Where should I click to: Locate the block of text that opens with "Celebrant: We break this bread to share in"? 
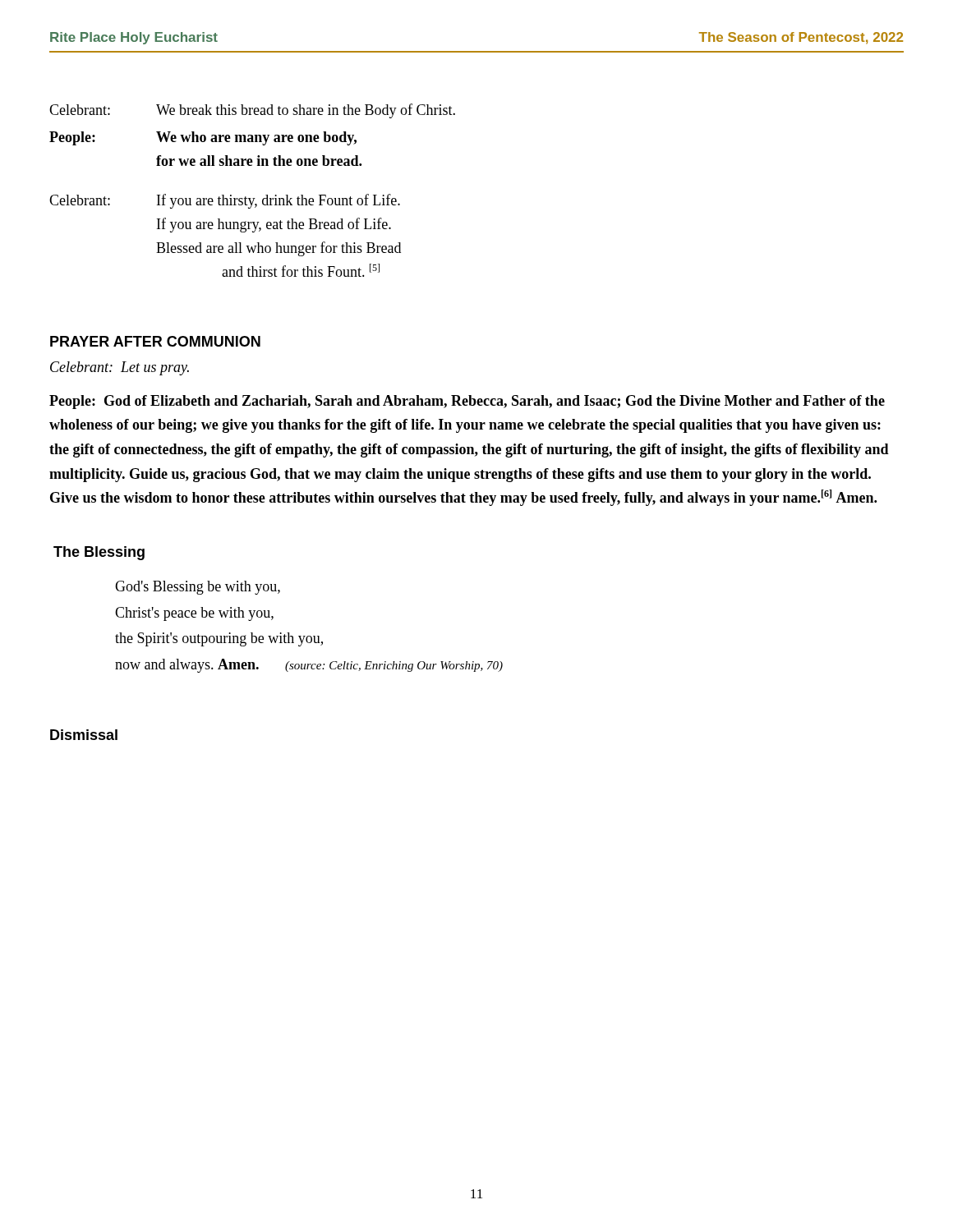(252, 111)
